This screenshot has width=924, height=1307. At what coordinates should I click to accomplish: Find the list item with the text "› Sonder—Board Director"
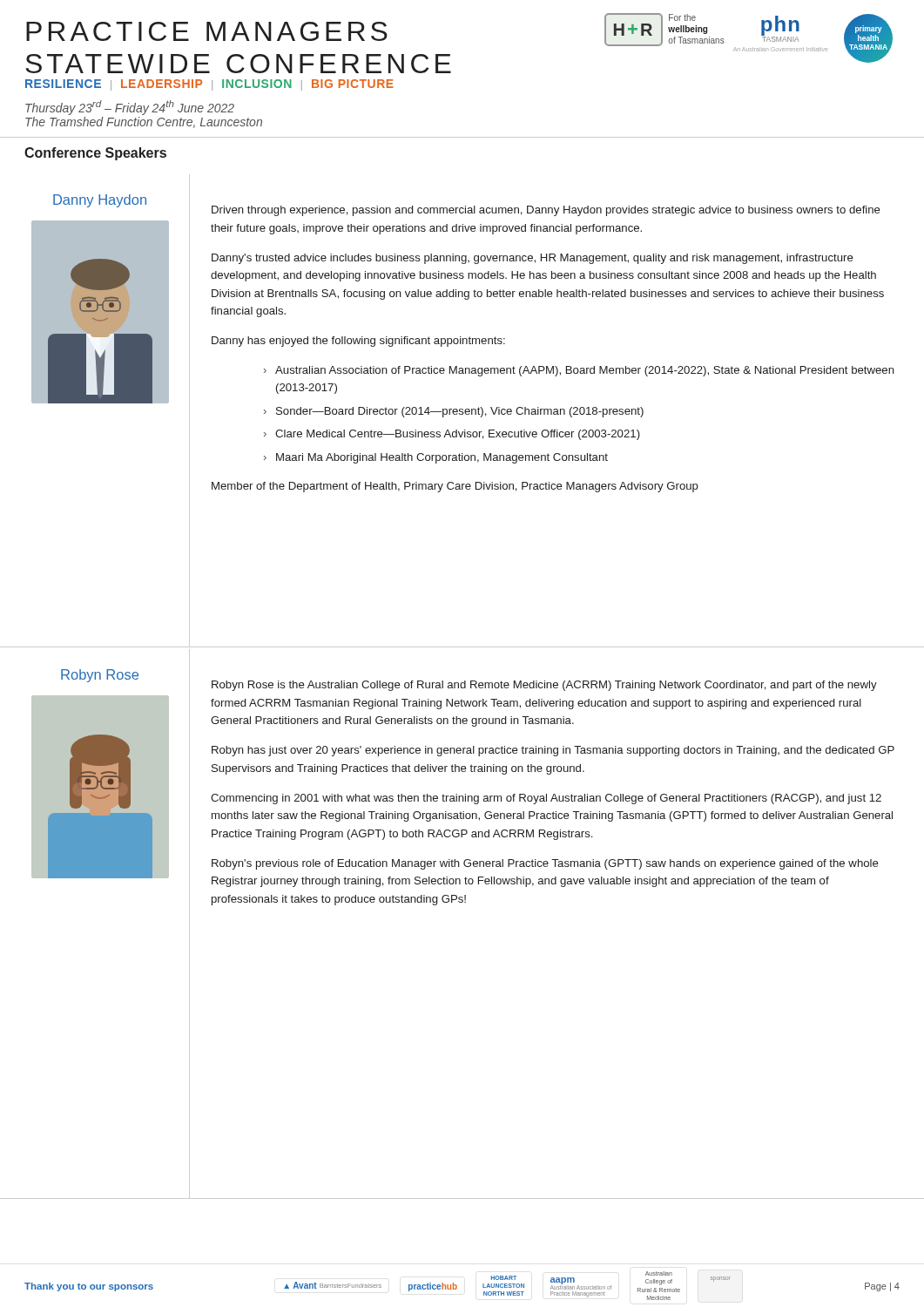pyautogui.click(x=453, y=411)
